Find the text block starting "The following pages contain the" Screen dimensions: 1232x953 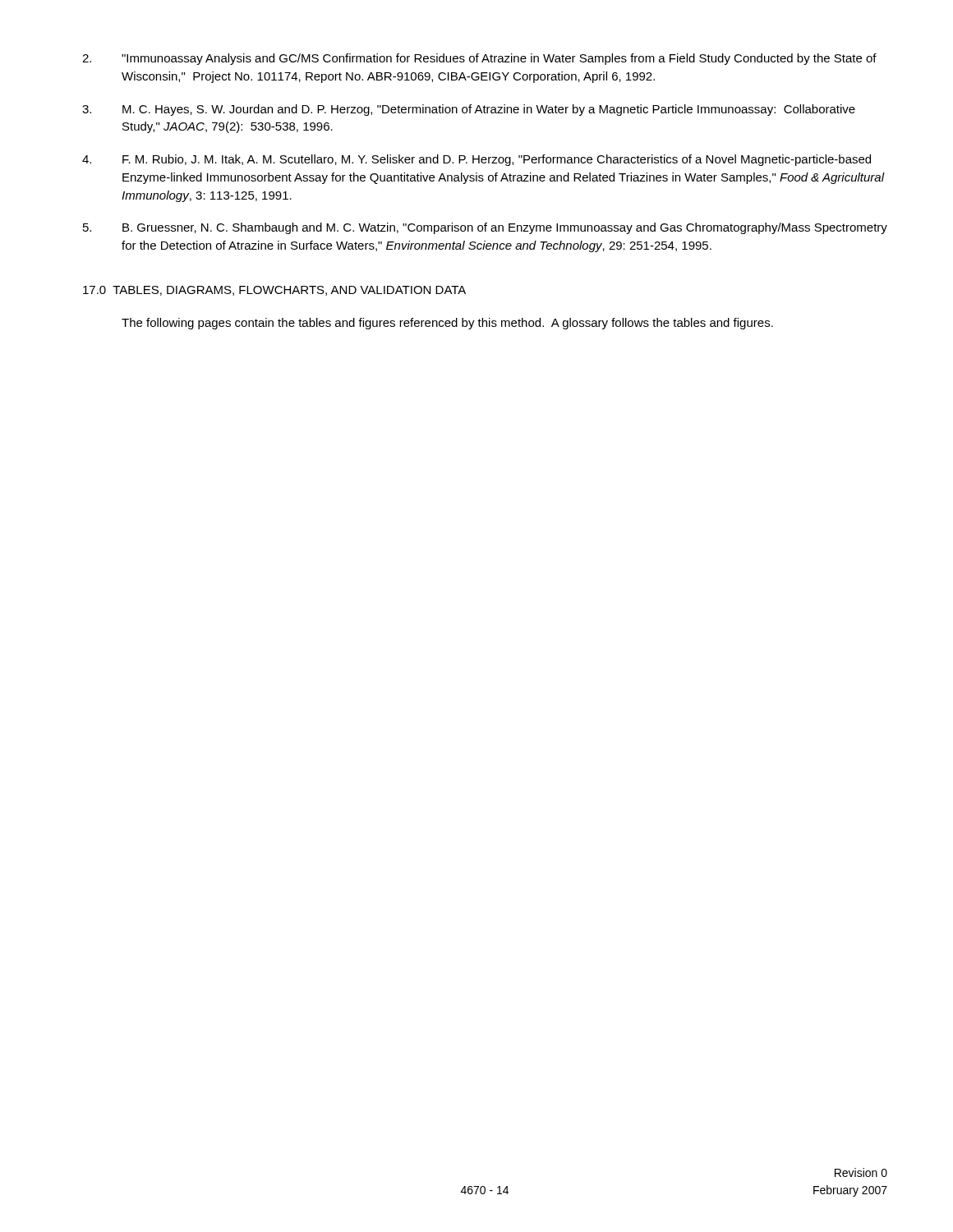pos(448,322)
